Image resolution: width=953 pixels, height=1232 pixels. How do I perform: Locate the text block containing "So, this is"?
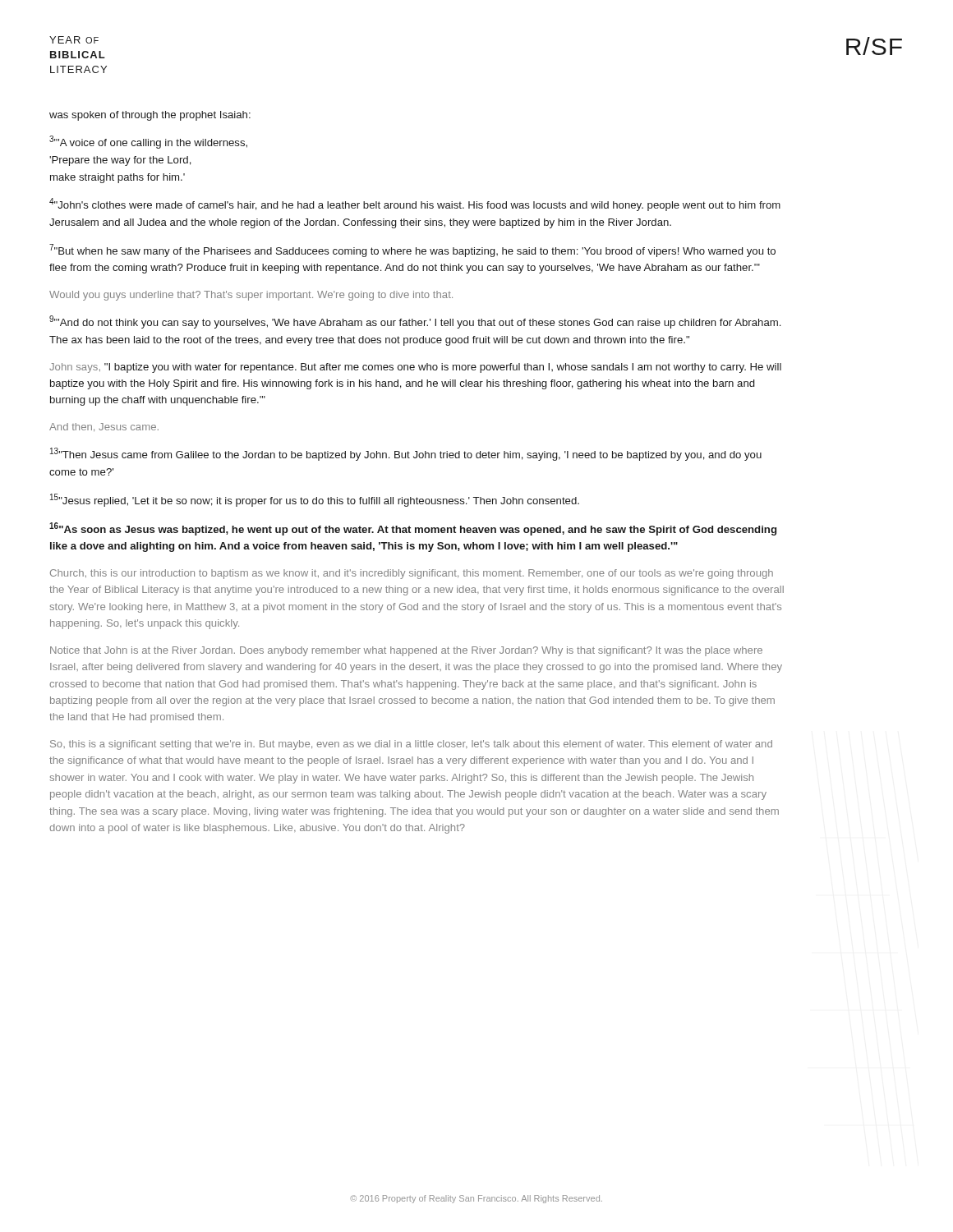click(414, 786)
